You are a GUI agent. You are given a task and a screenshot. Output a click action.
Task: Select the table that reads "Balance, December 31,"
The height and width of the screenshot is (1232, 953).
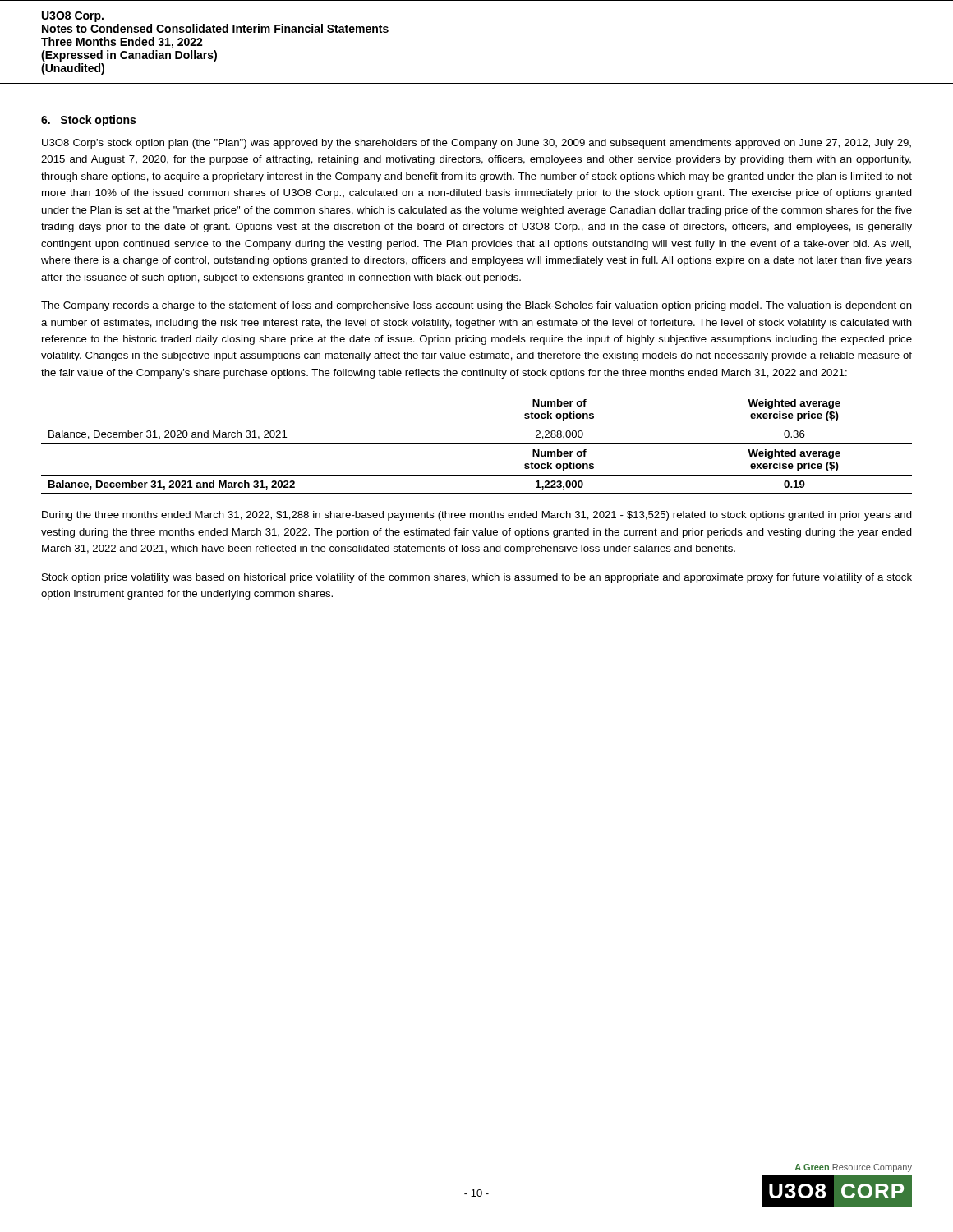476,443
